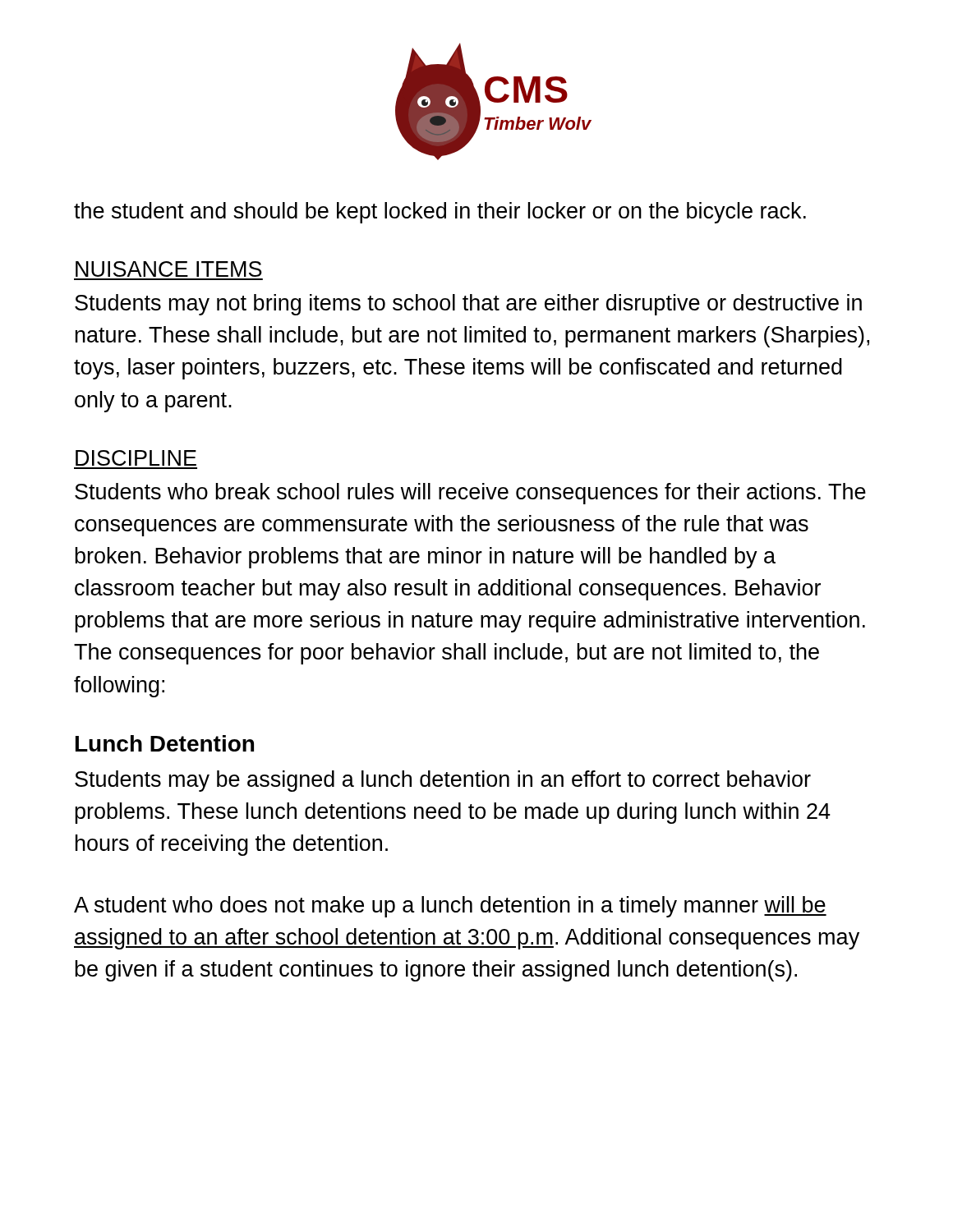Find the text block containing "A student who does not"
Image resolution: width=953 pixels, height=1232 pixels.
click(476, 938)
